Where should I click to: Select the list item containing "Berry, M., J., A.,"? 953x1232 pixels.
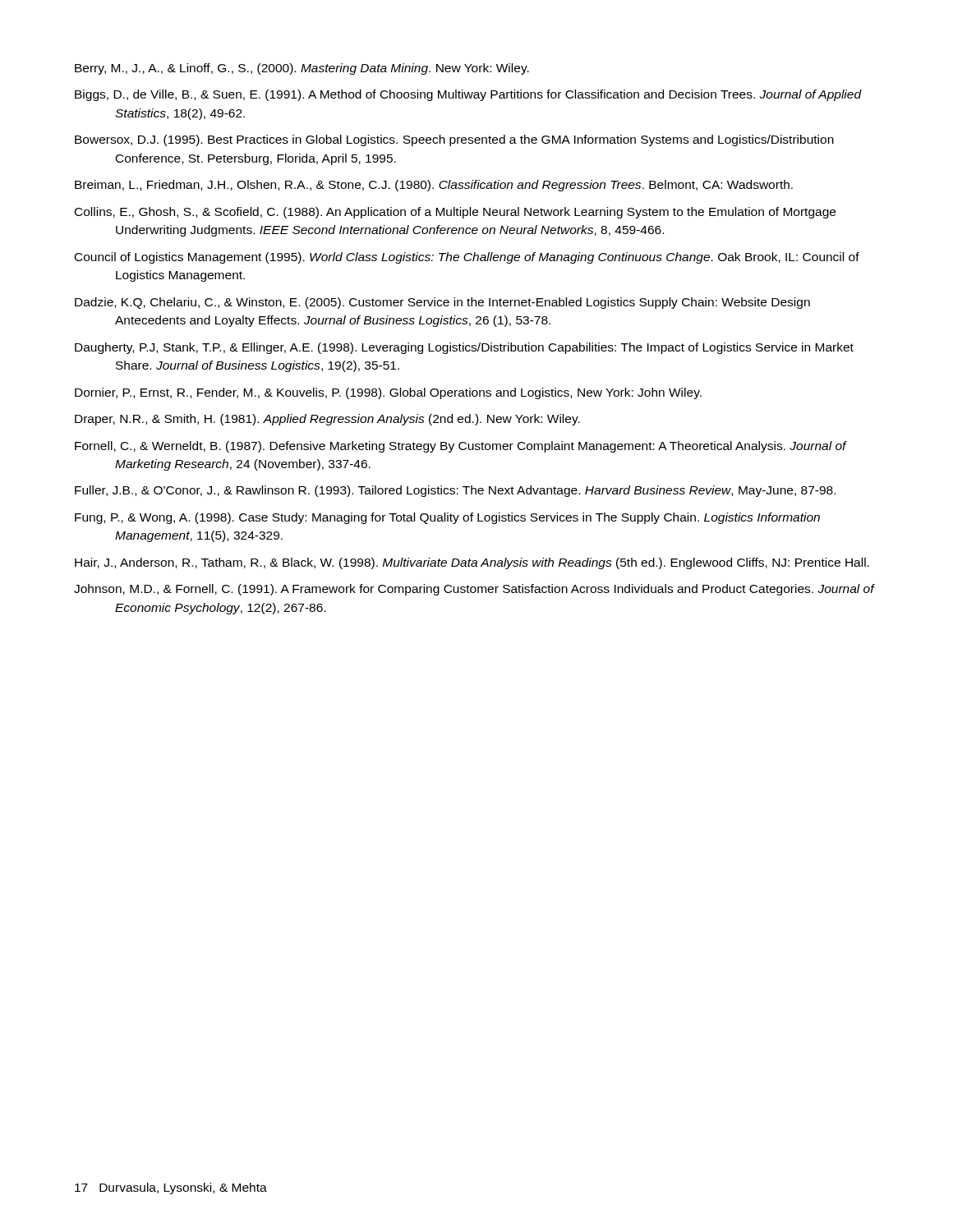tap(302, 68)
